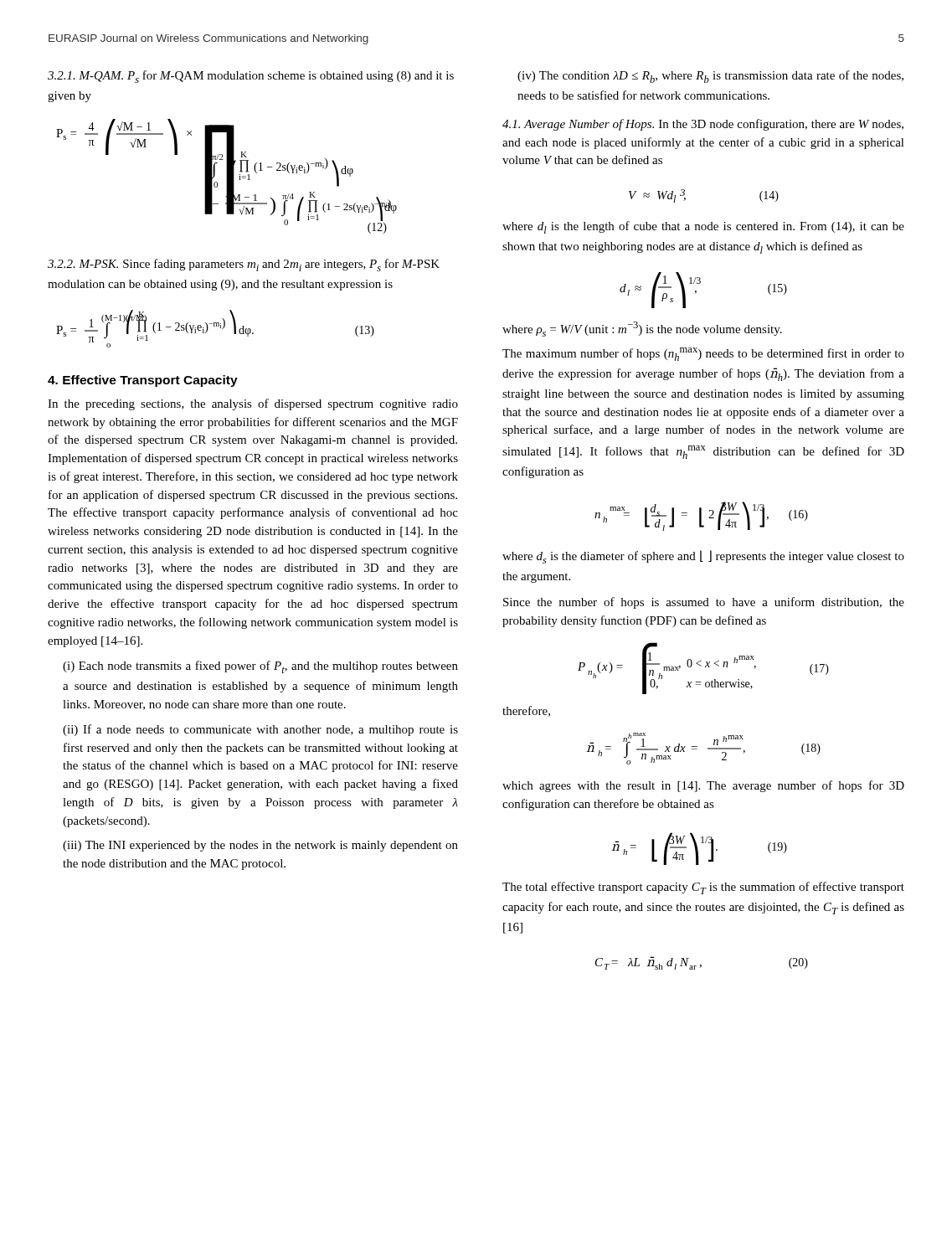The image size is (952, 1256).
Task: Find the block on this page that starts "(i) Each node transmits"
Action: (260, 685)
